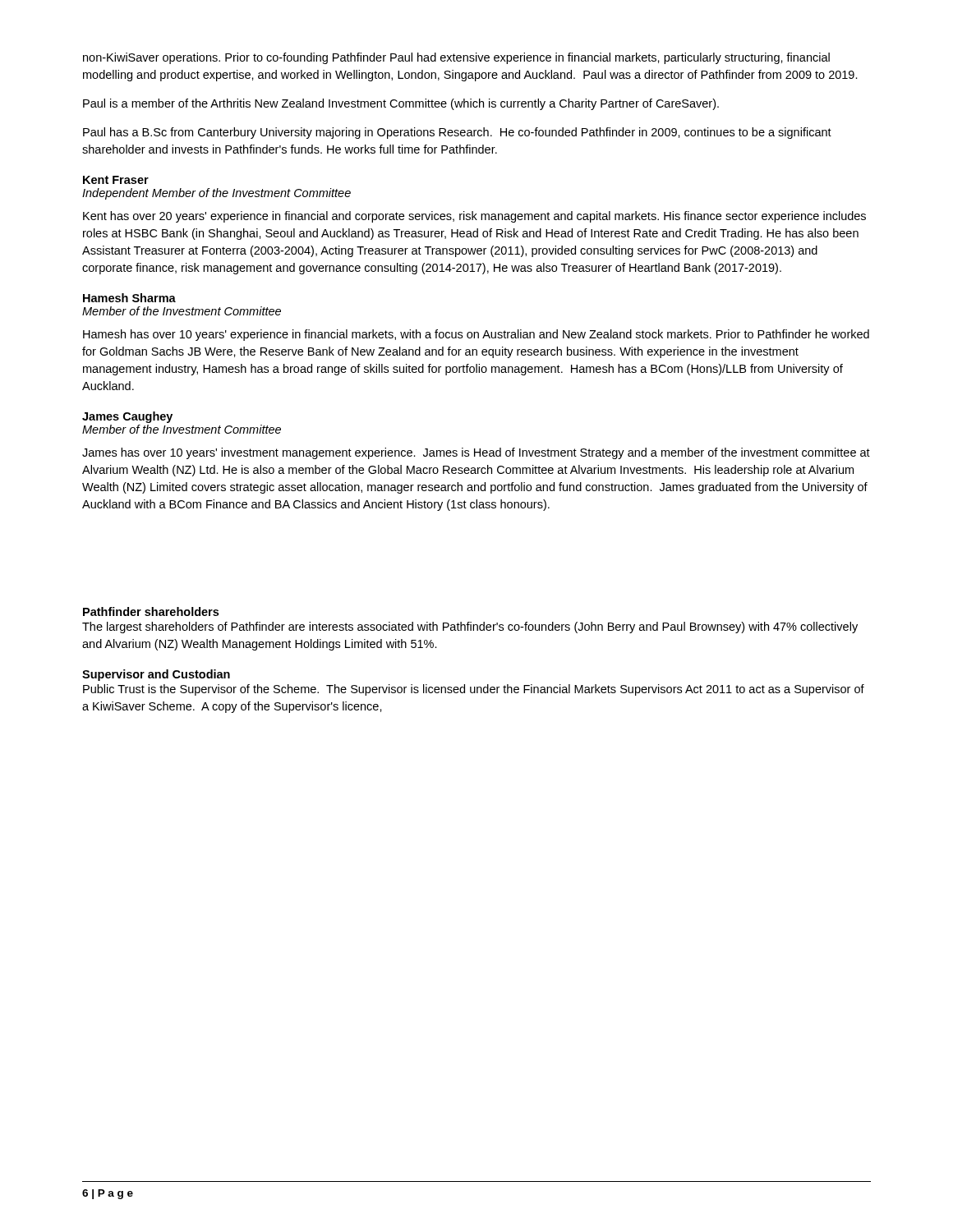Find the section header that reads "Pathfinder shareholders"
The width and height of the screenshot is (953, 1232).
[x=151, y=612]
